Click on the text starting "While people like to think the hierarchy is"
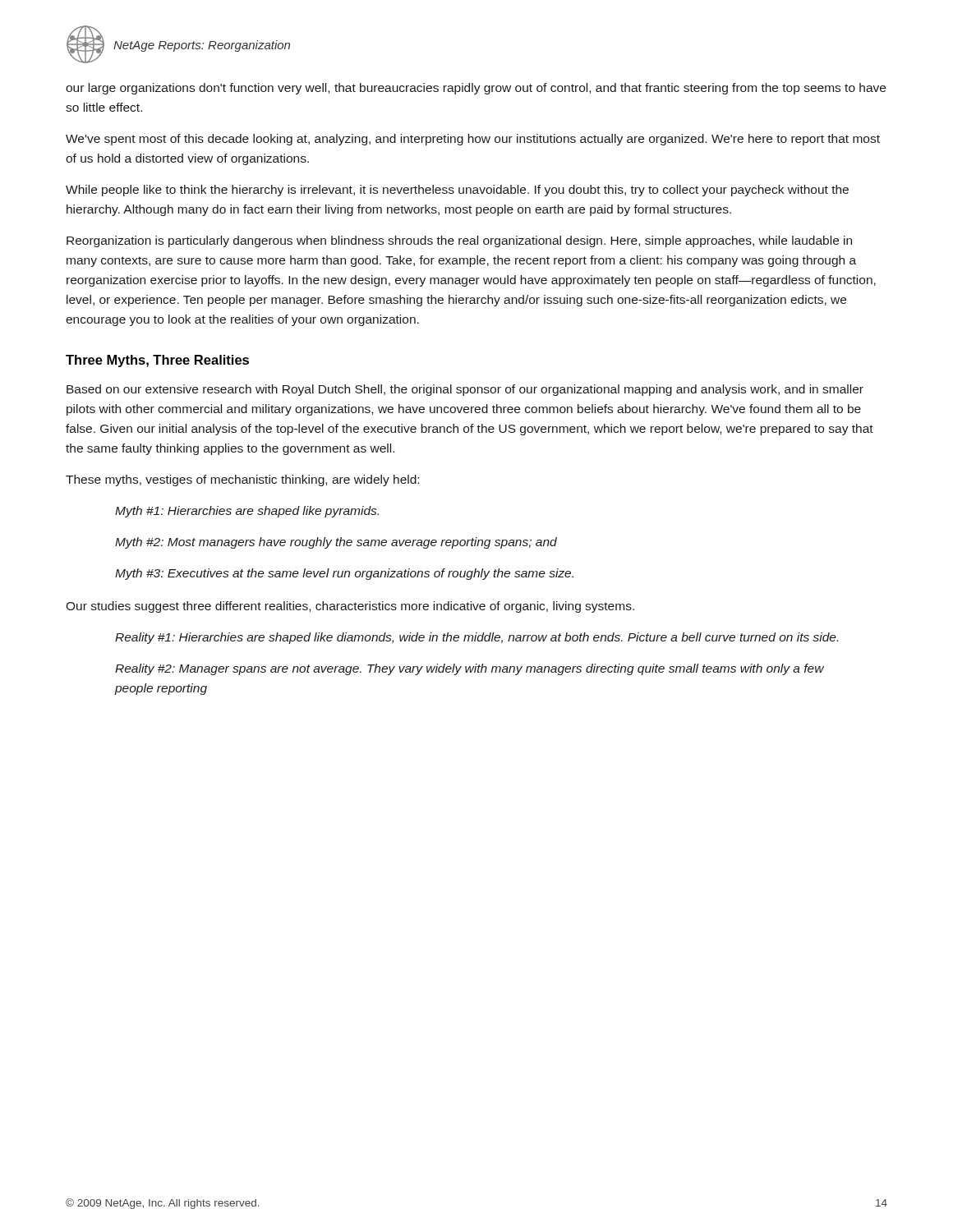This screenshot has height=1232, width=953. tap(458, 199)
